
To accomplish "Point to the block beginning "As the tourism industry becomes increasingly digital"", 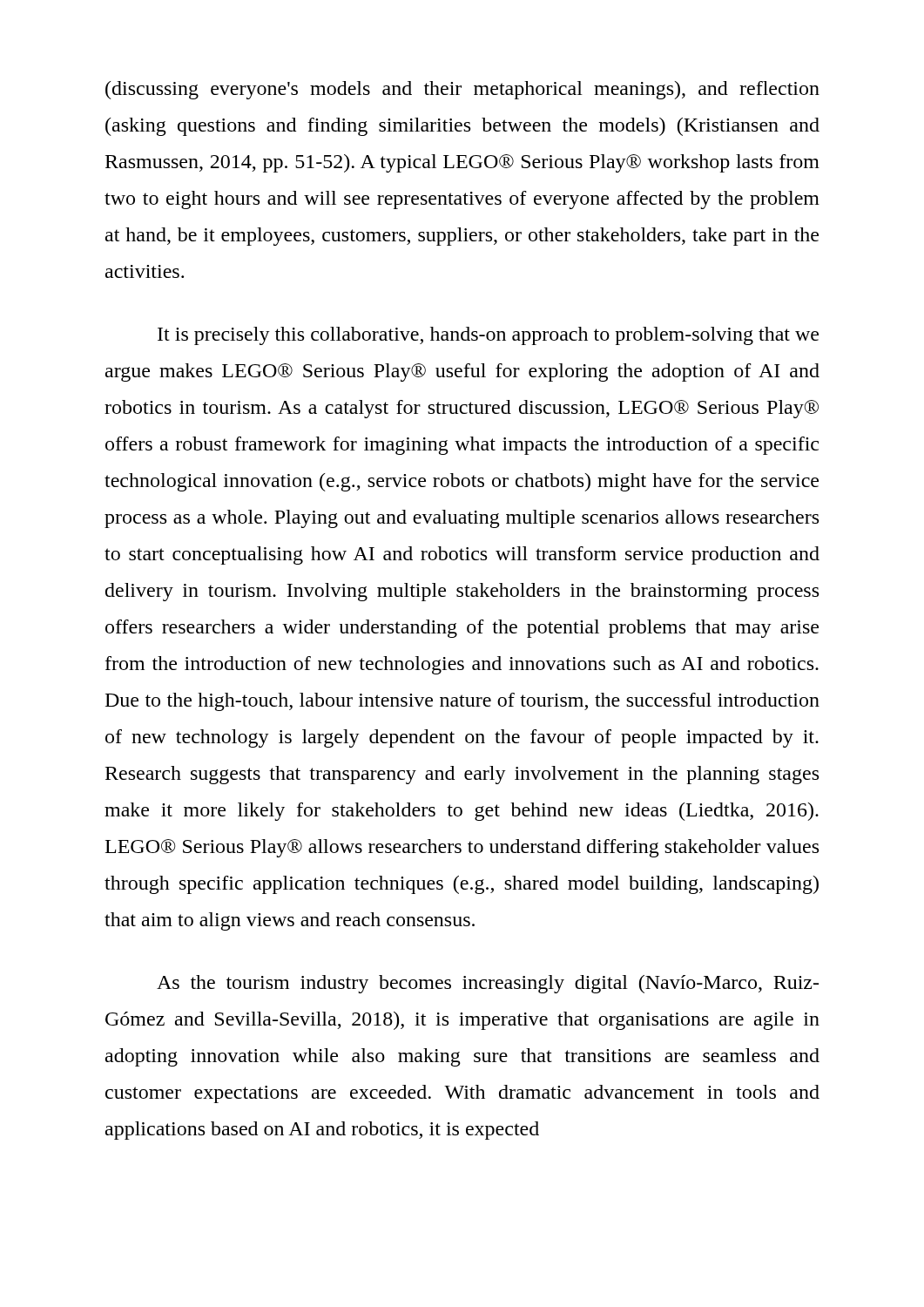I will (x=462, y=1055).
